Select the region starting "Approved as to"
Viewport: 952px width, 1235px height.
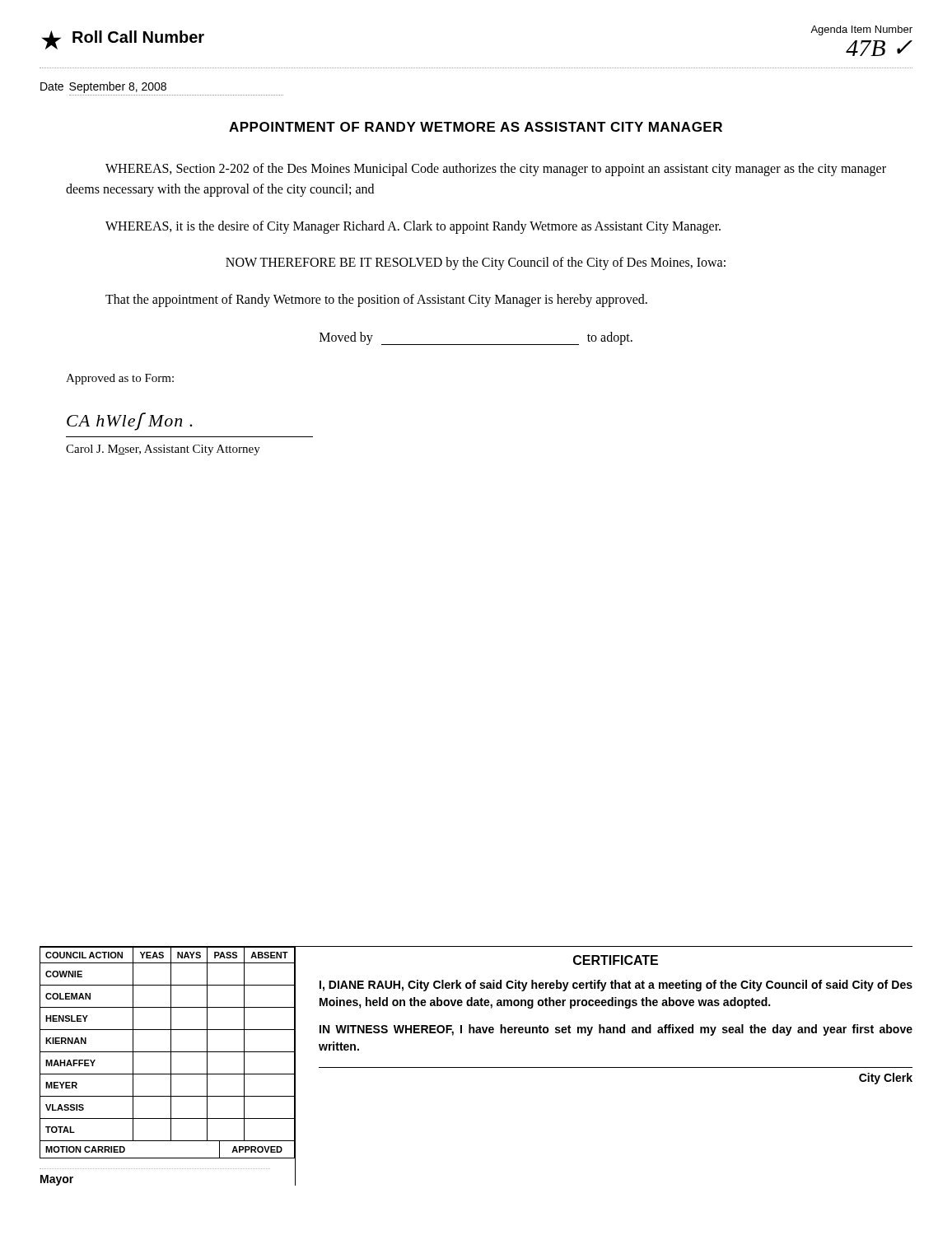pyautogui.click(x=120, y=379)
